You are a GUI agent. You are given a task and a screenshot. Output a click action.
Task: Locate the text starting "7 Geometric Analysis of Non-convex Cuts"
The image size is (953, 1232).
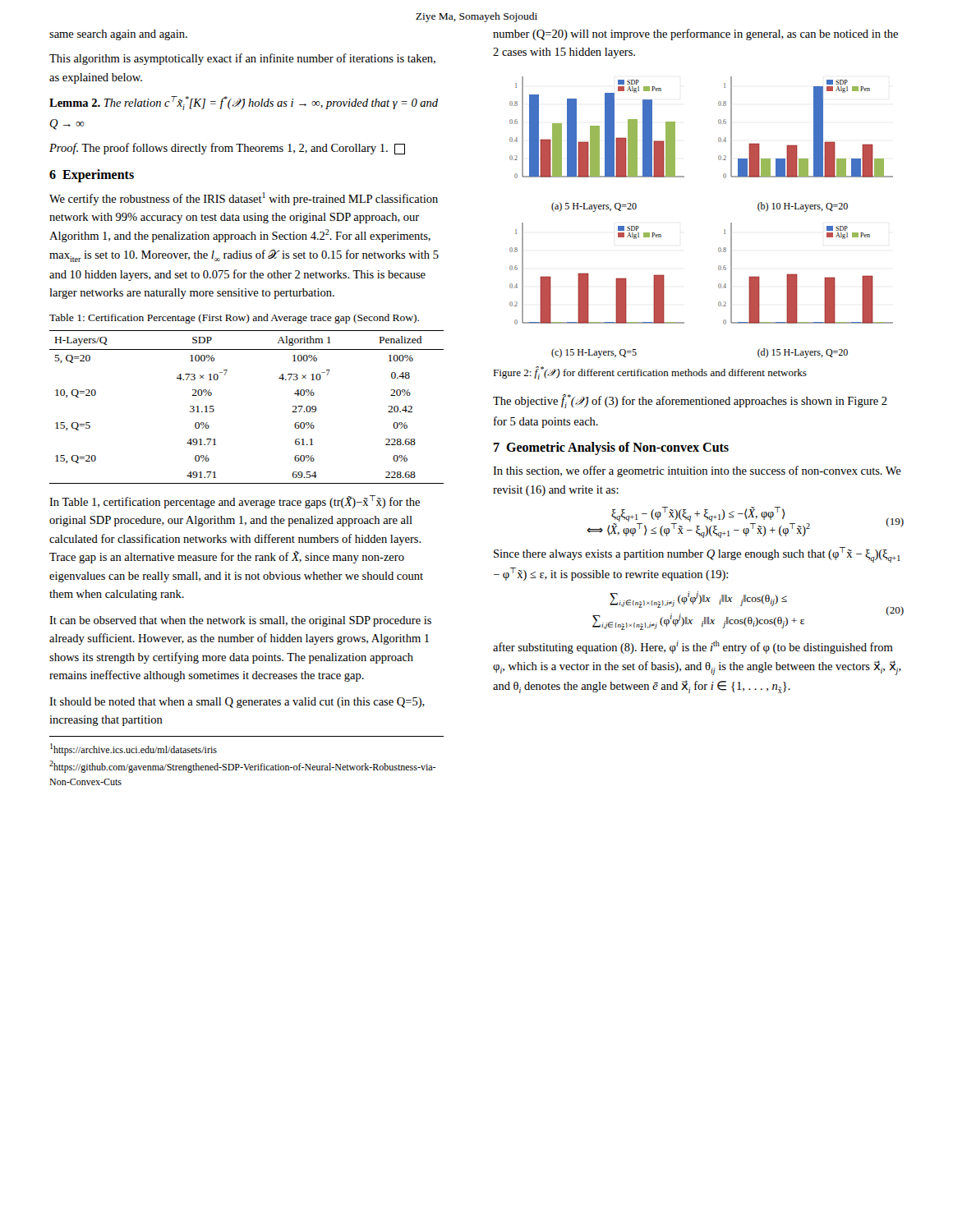coord(611,447)
